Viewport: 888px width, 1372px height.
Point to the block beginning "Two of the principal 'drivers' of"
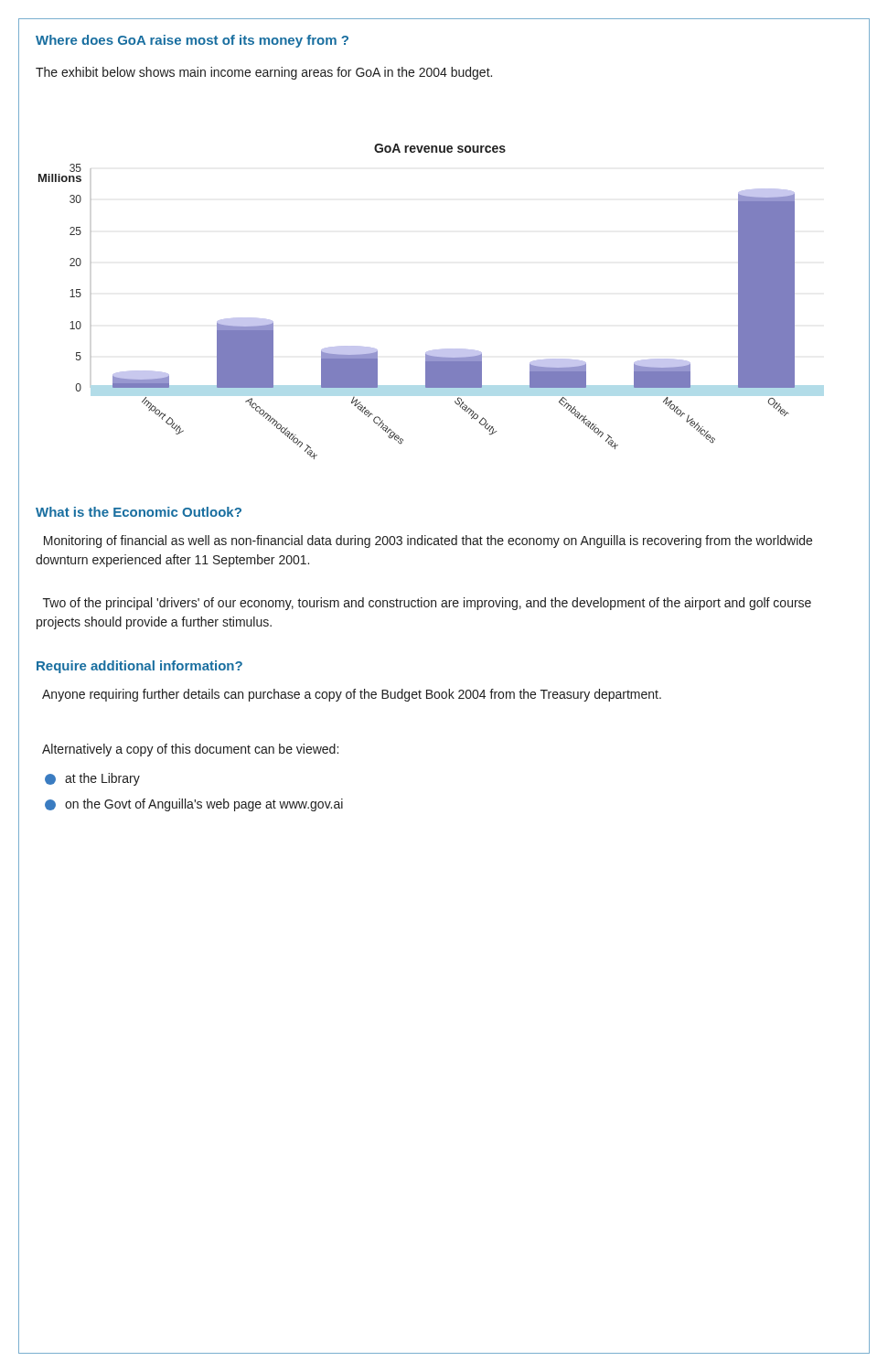(424, 612)
